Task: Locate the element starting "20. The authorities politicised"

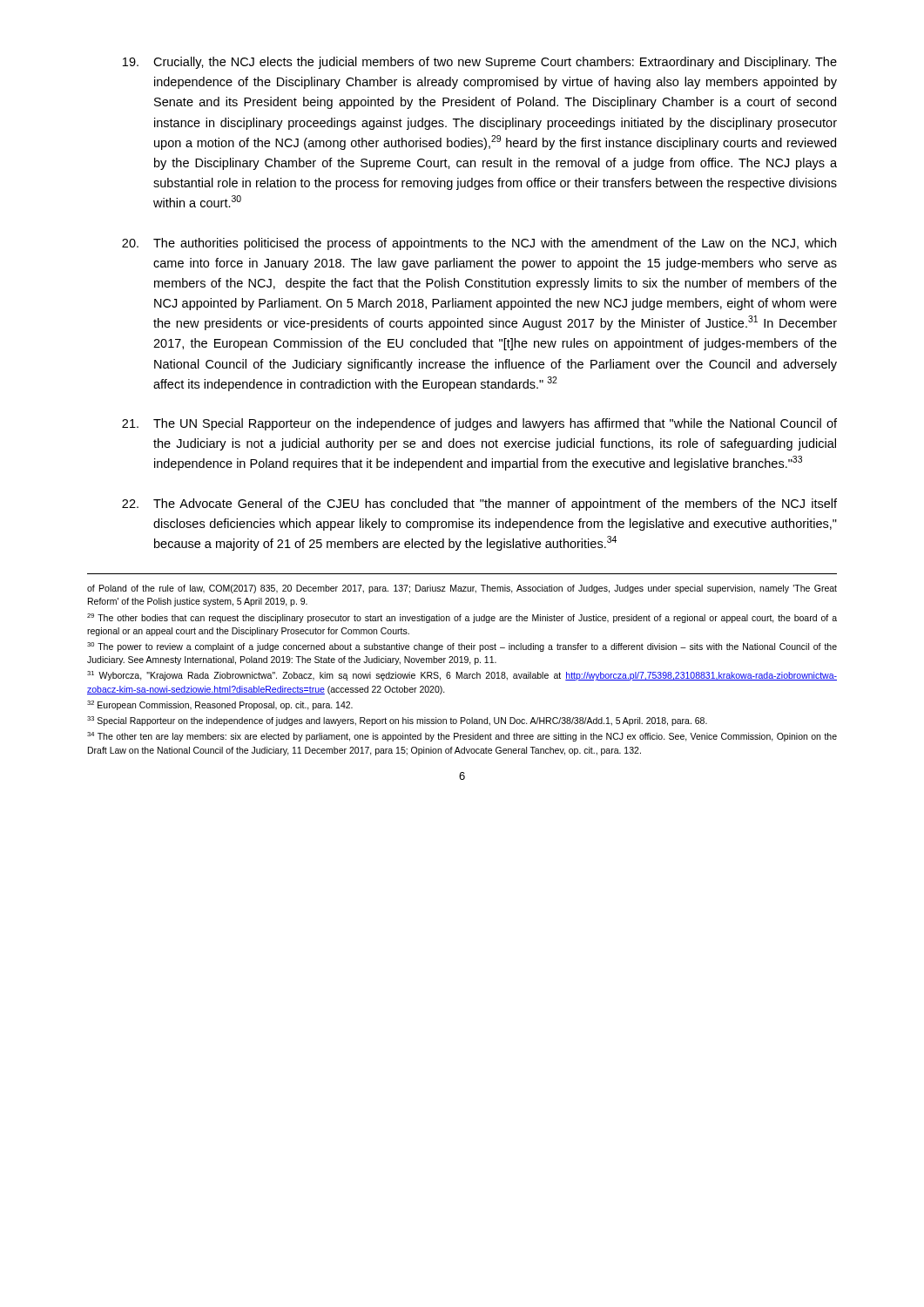Action: [462, 314]
